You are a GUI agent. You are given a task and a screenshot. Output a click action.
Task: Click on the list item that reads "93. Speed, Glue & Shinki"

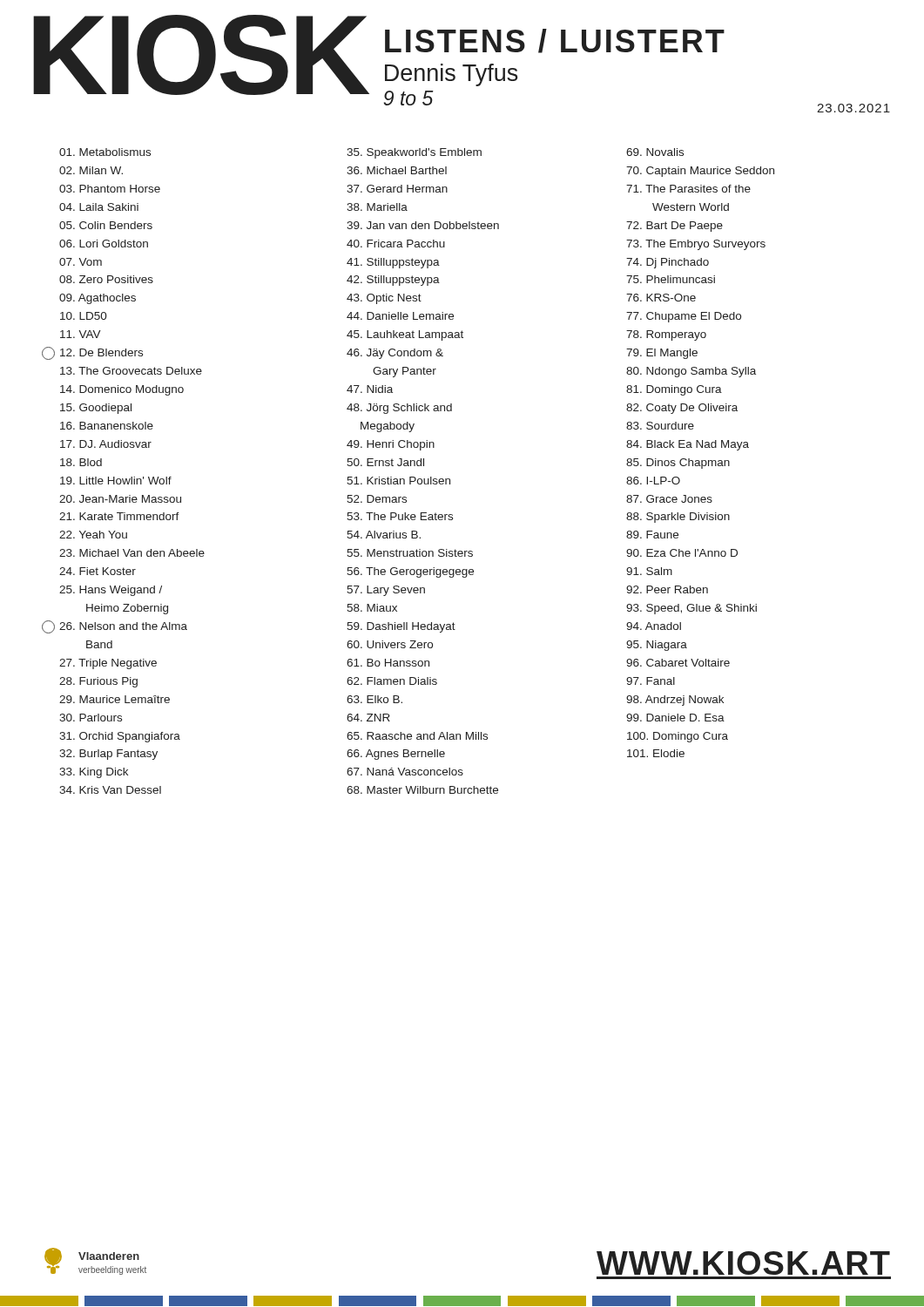pyautogui.click(x=692, y=608)
